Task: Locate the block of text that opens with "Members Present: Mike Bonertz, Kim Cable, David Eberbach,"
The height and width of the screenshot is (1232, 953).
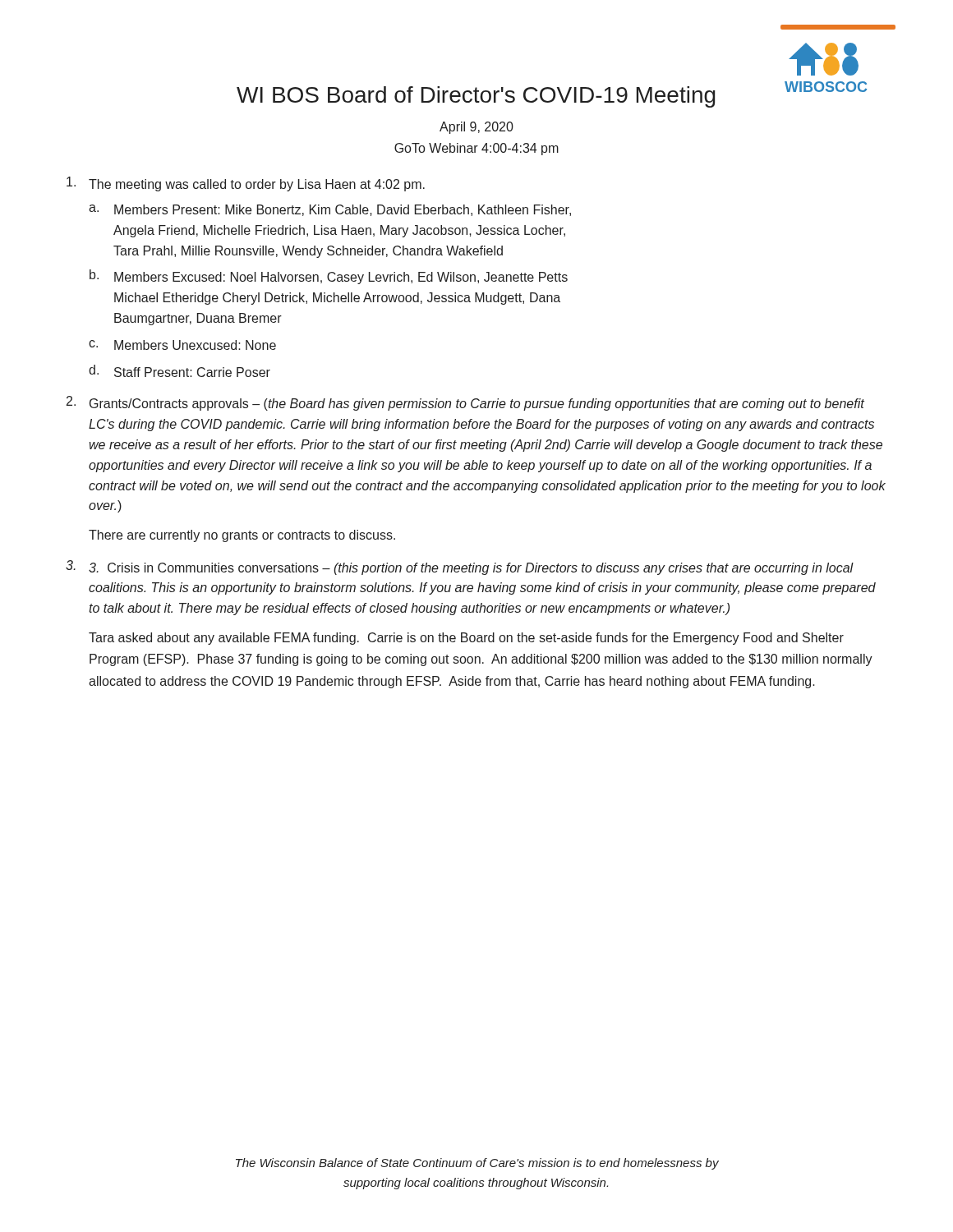Action: tap(343, 230)
